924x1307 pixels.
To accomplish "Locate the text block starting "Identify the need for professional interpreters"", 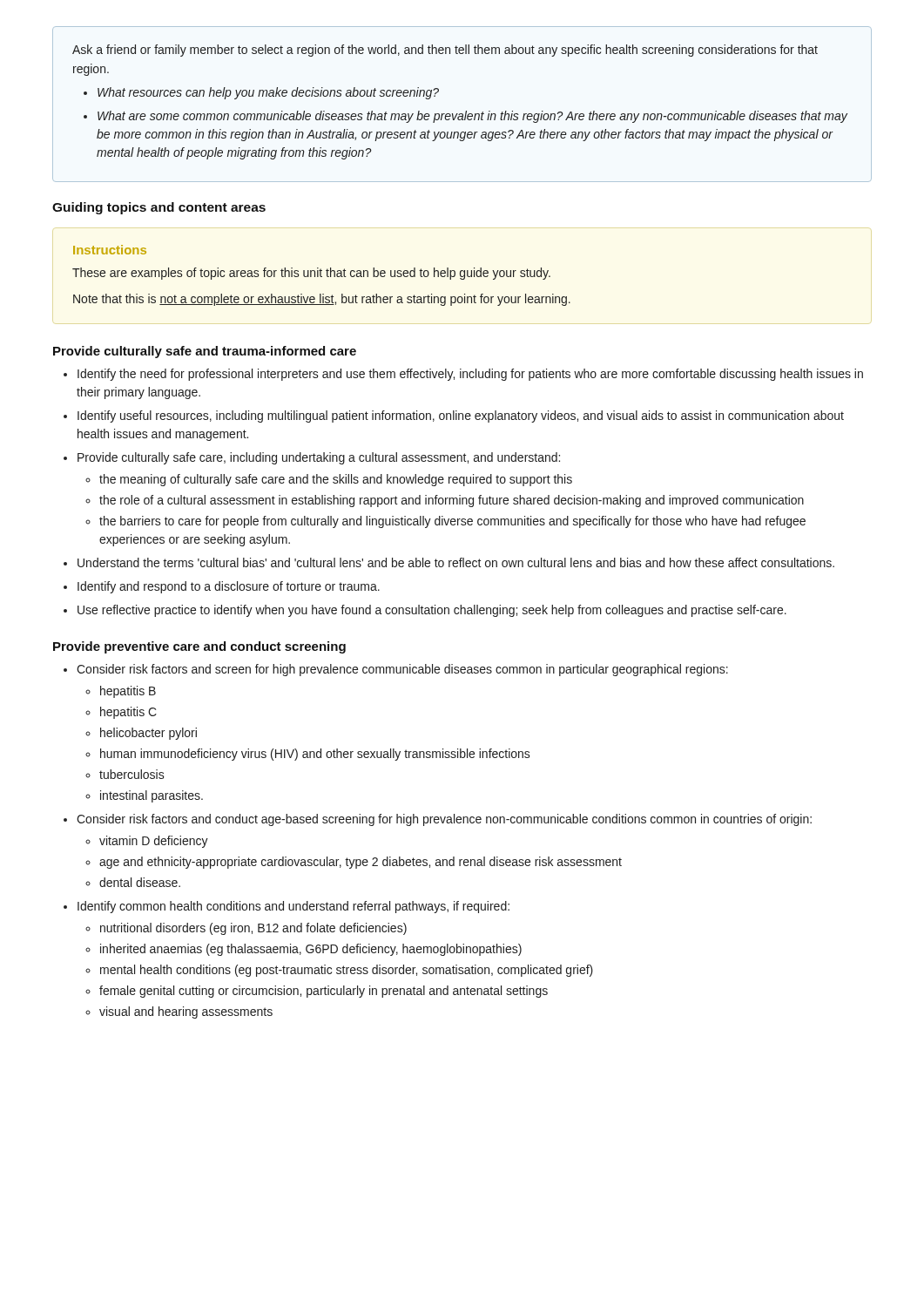I will pyautogui.click(x=462, y=492).
